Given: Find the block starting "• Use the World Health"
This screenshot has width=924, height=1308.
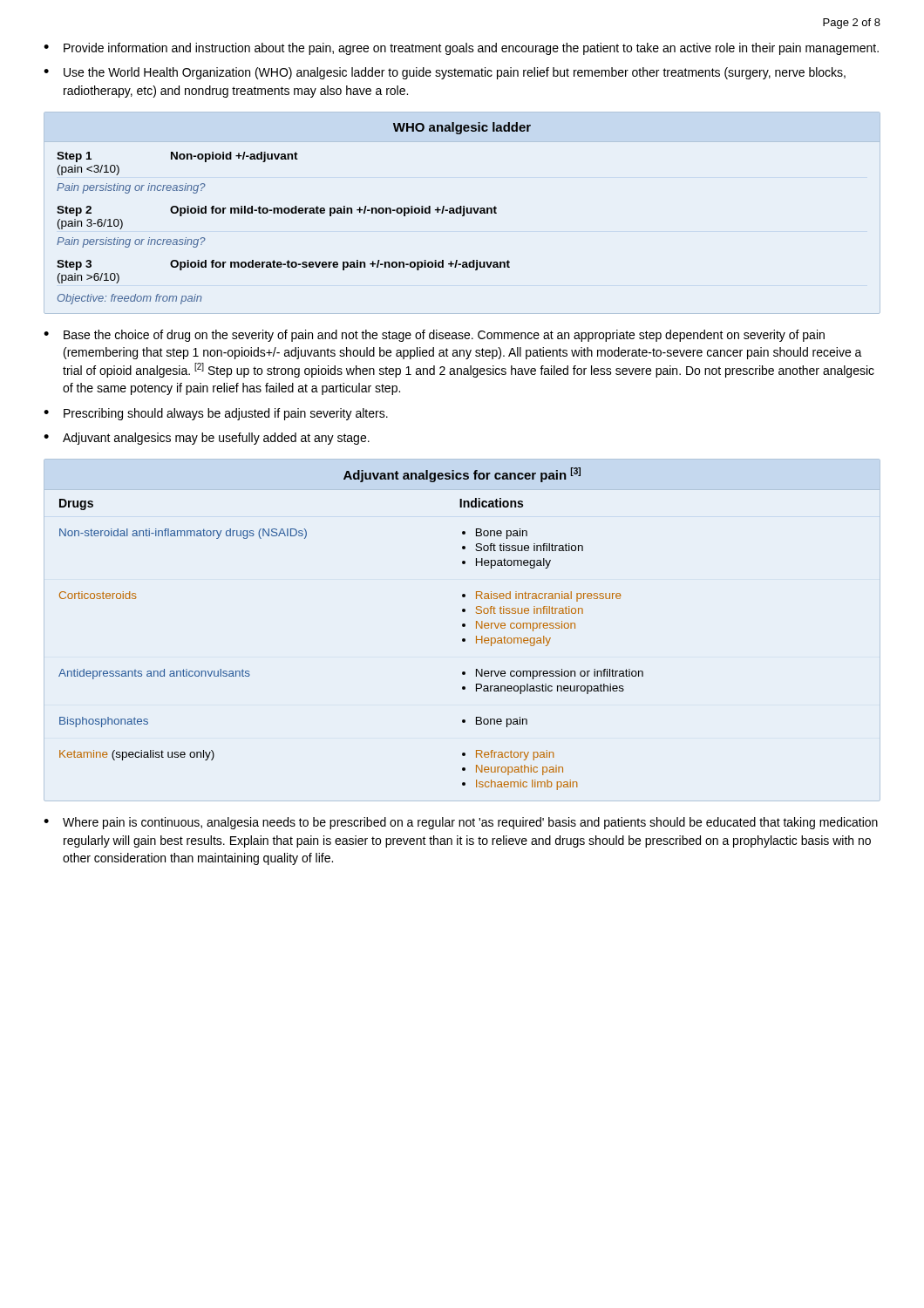Looking at the screenshot, I should tap(462, 82).
